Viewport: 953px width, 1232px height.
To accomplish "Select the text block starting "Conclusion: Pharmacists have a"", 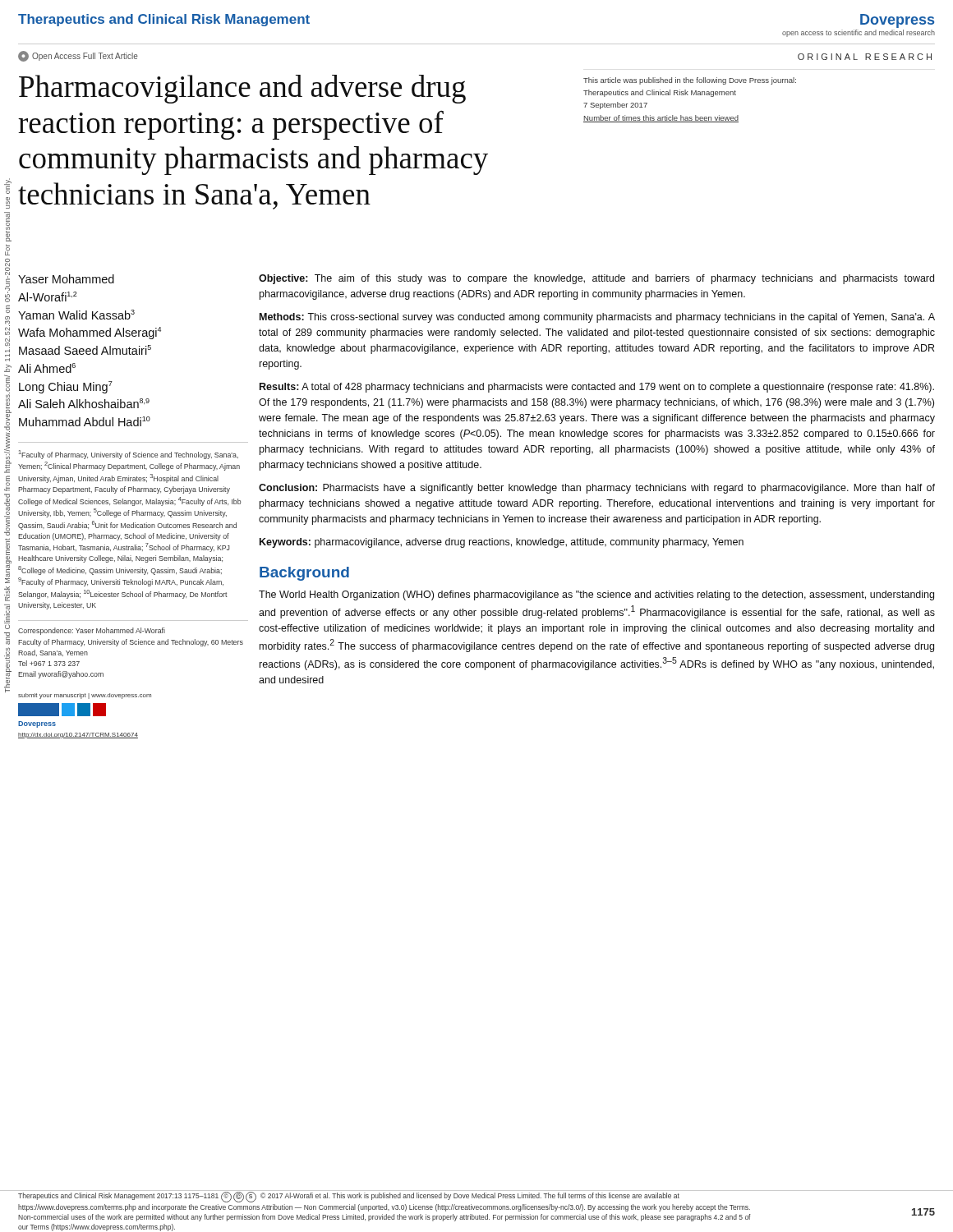I will coord(597,503).
